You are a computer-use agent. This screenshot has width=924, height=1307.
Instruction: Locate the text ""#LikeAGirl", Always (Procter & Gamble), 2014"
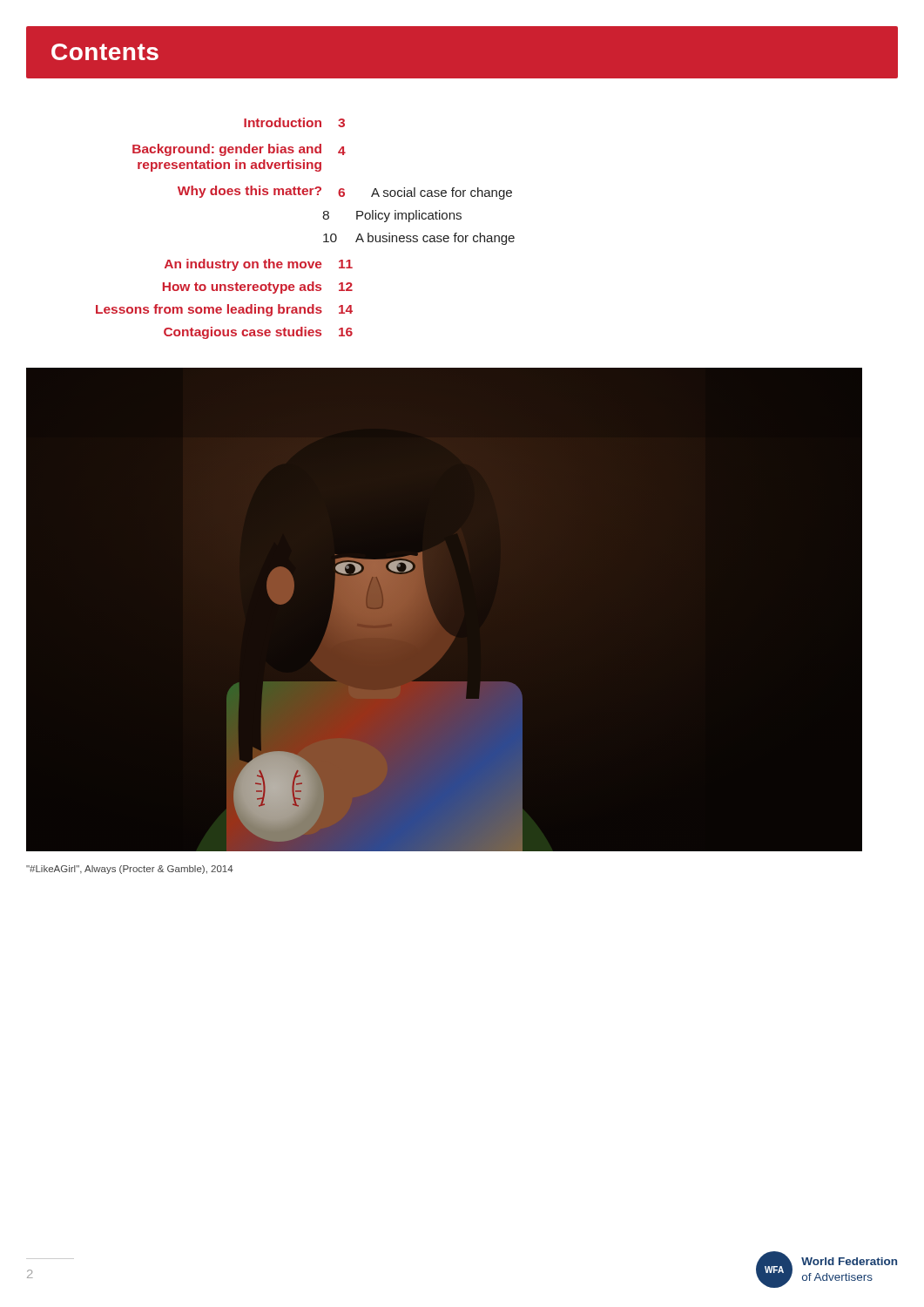[x=130, y=869]
